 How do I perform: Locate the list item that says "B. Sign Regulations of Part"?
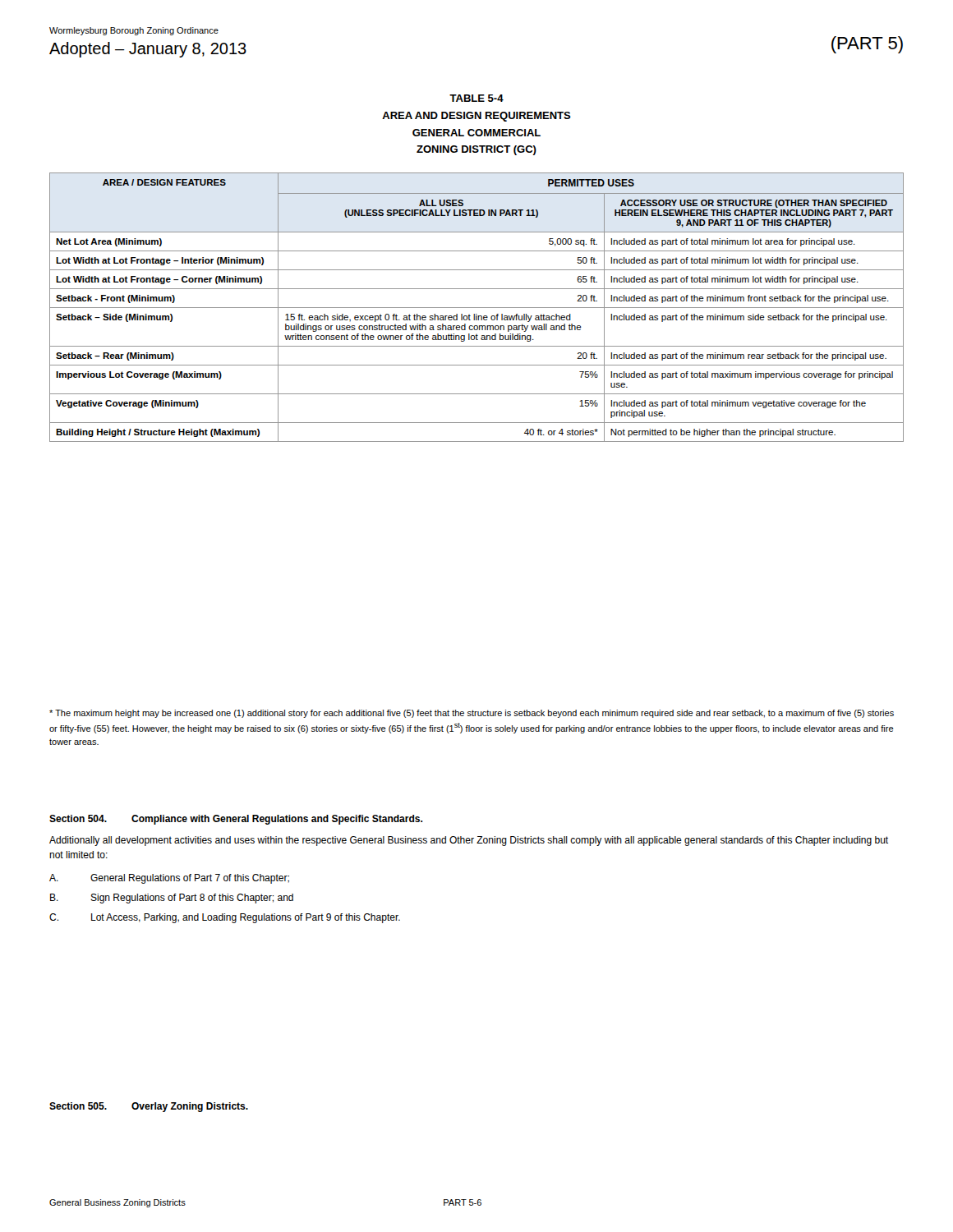tap(171, 898)
